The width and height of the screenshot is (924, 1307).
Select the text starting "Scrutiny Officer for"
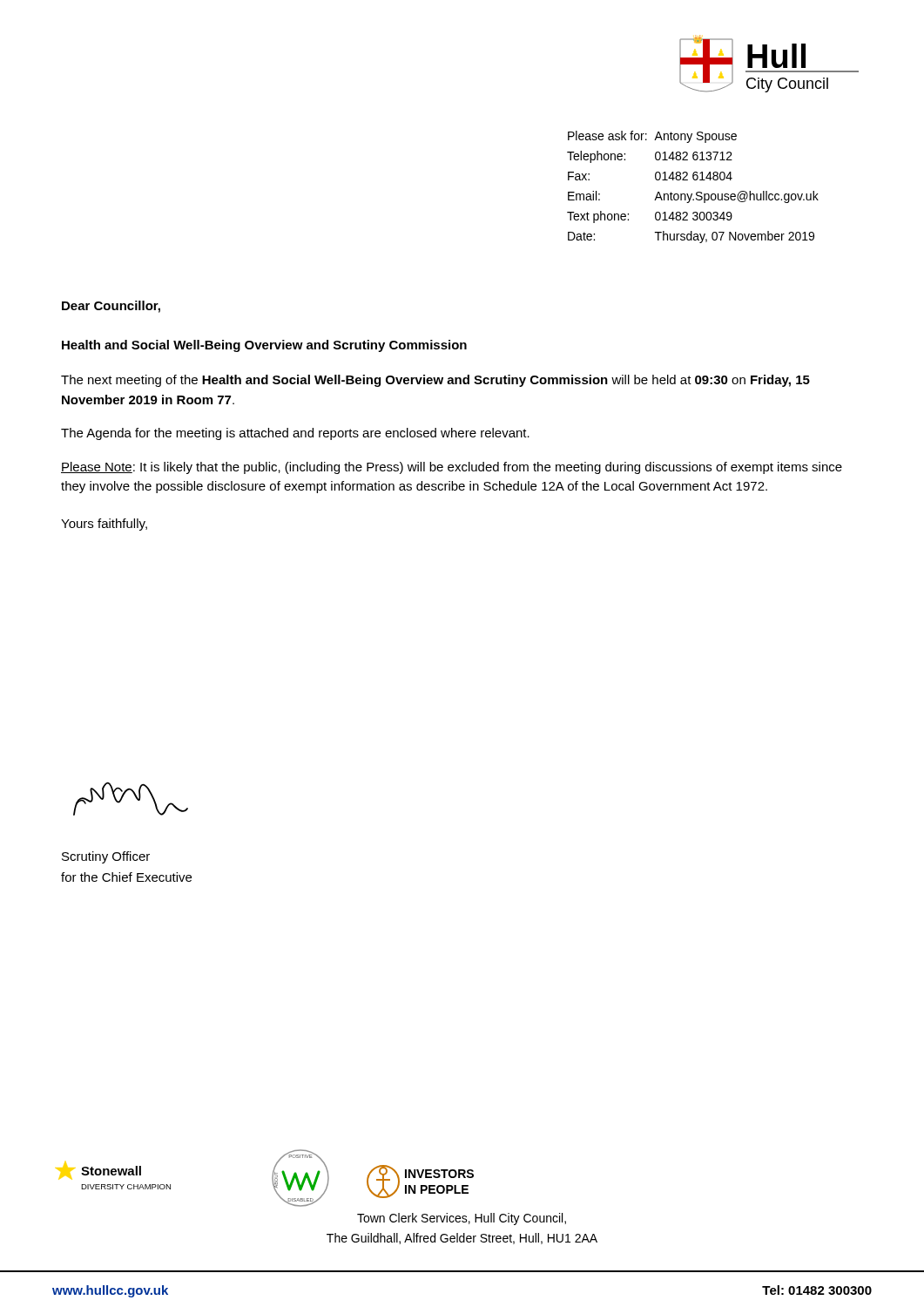point(127,867)
